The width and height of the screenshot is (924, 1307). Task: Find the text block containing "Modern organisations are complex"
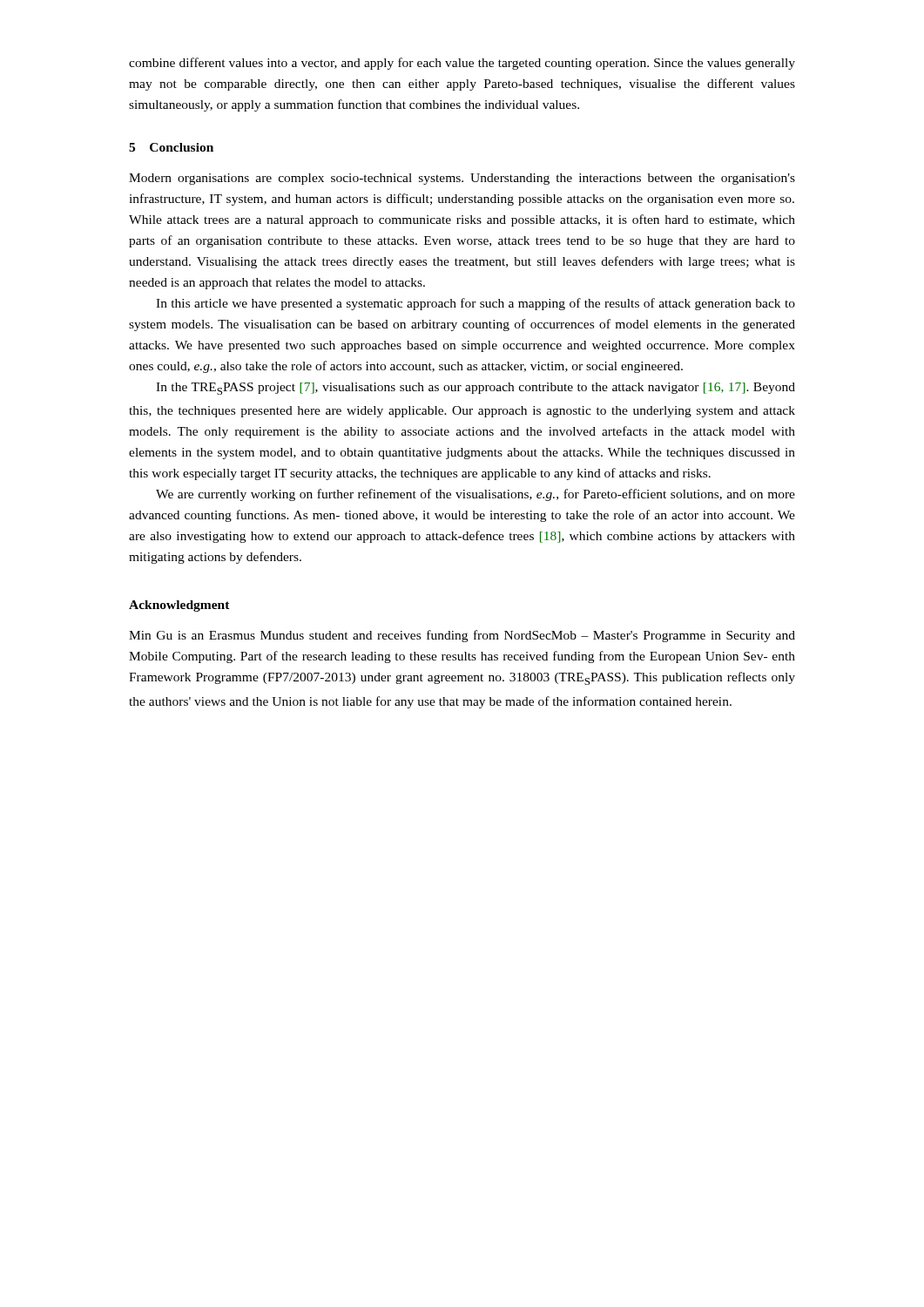[462, 367]
